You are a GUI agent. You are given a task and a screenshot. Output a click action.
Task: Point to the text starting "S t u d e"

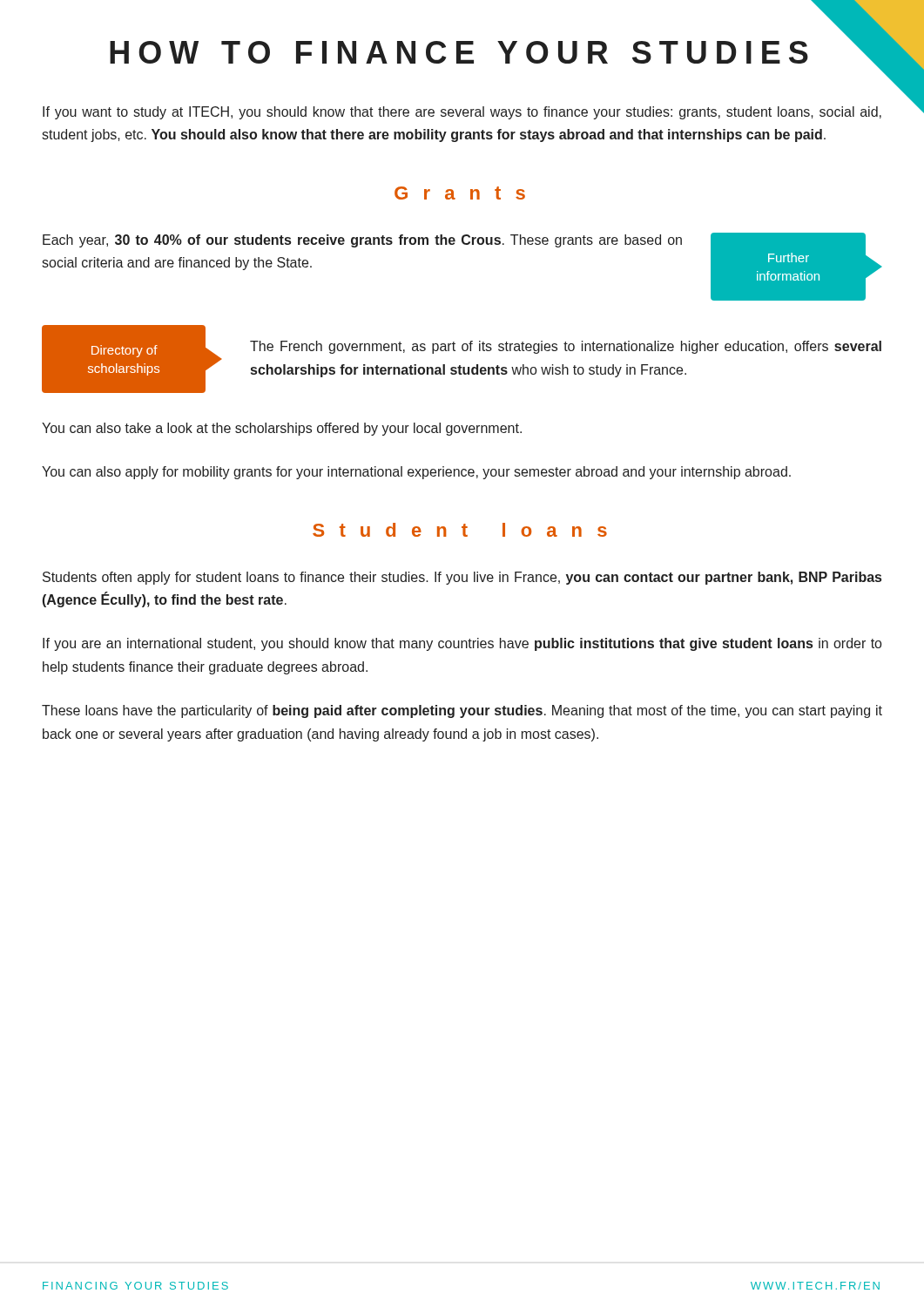pos(462,530)
